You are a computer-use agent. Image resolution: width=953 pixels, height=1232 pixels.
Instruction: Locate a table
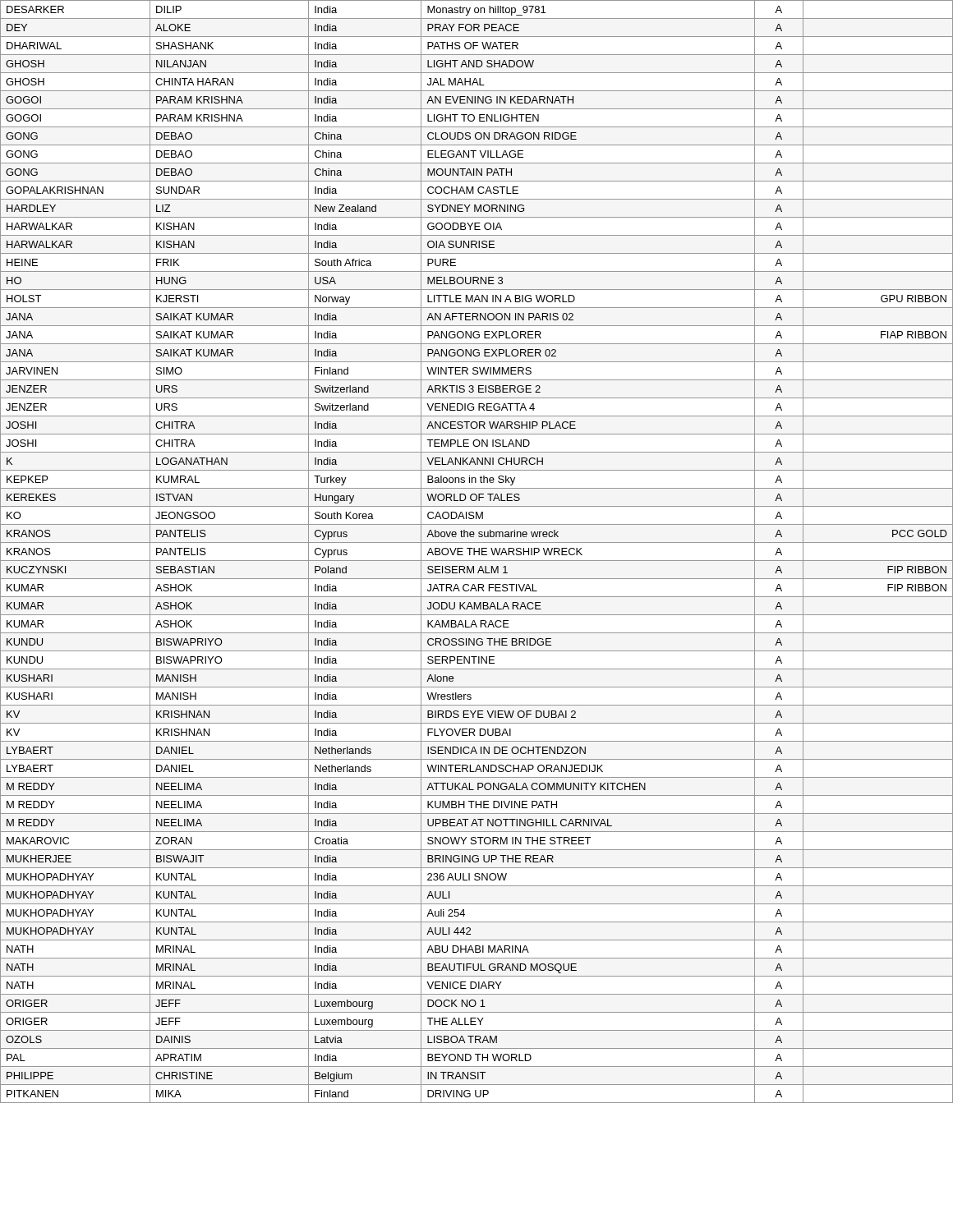(x=476, y=552)
